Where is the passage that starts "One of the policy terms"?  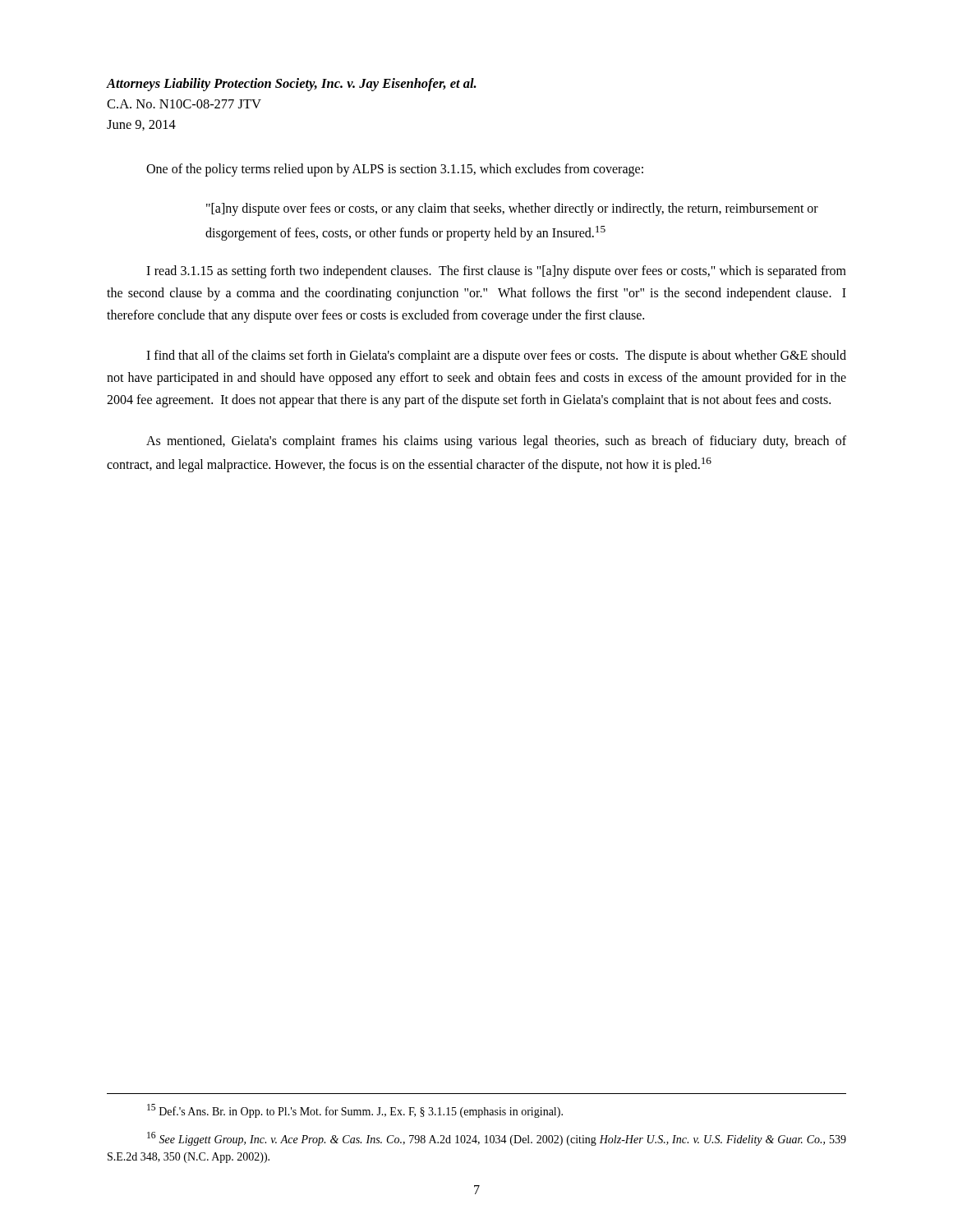(x=395, y=169)
